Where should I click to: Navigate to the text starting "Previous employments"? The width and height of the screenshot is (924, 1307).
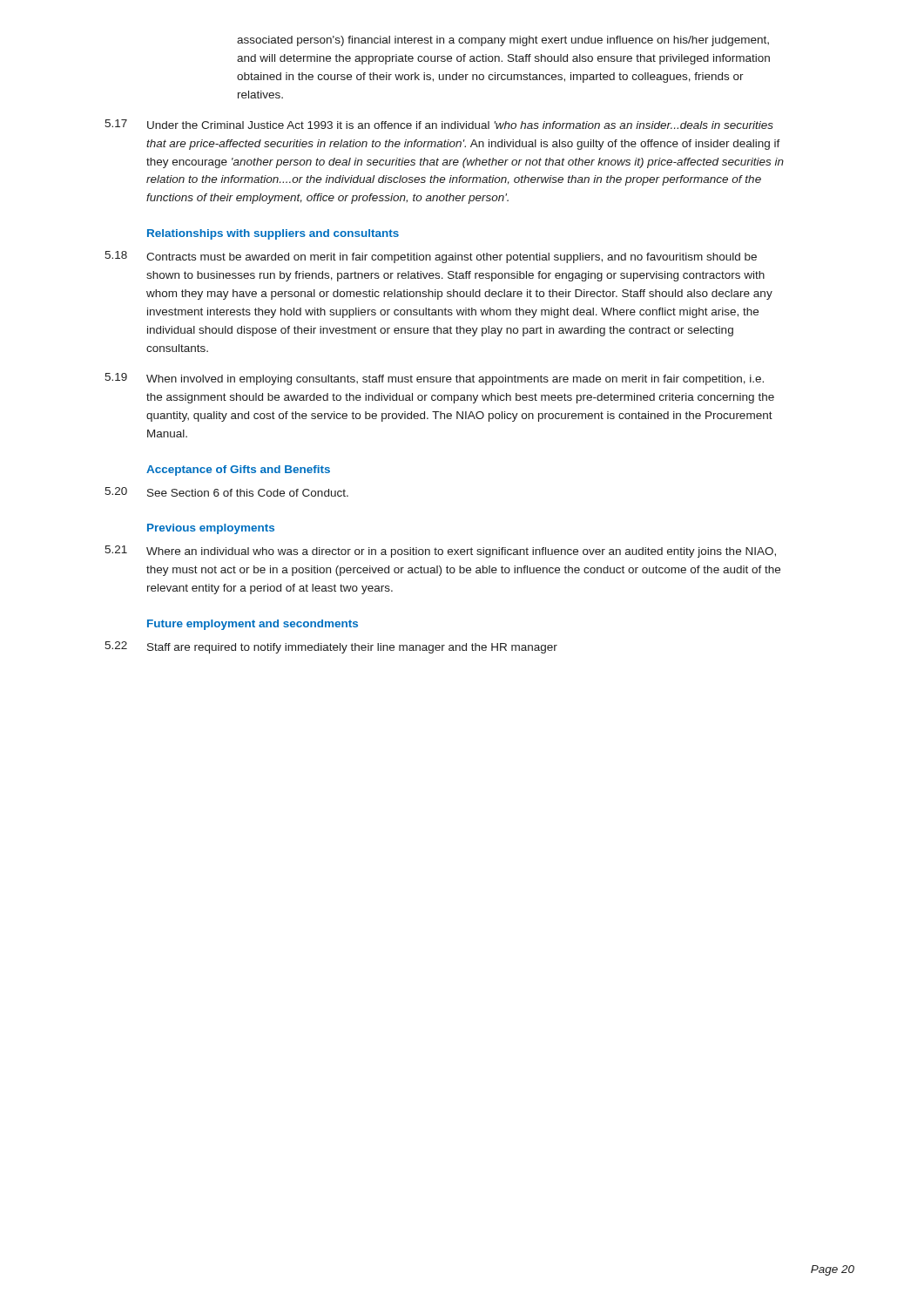[211, 528]
